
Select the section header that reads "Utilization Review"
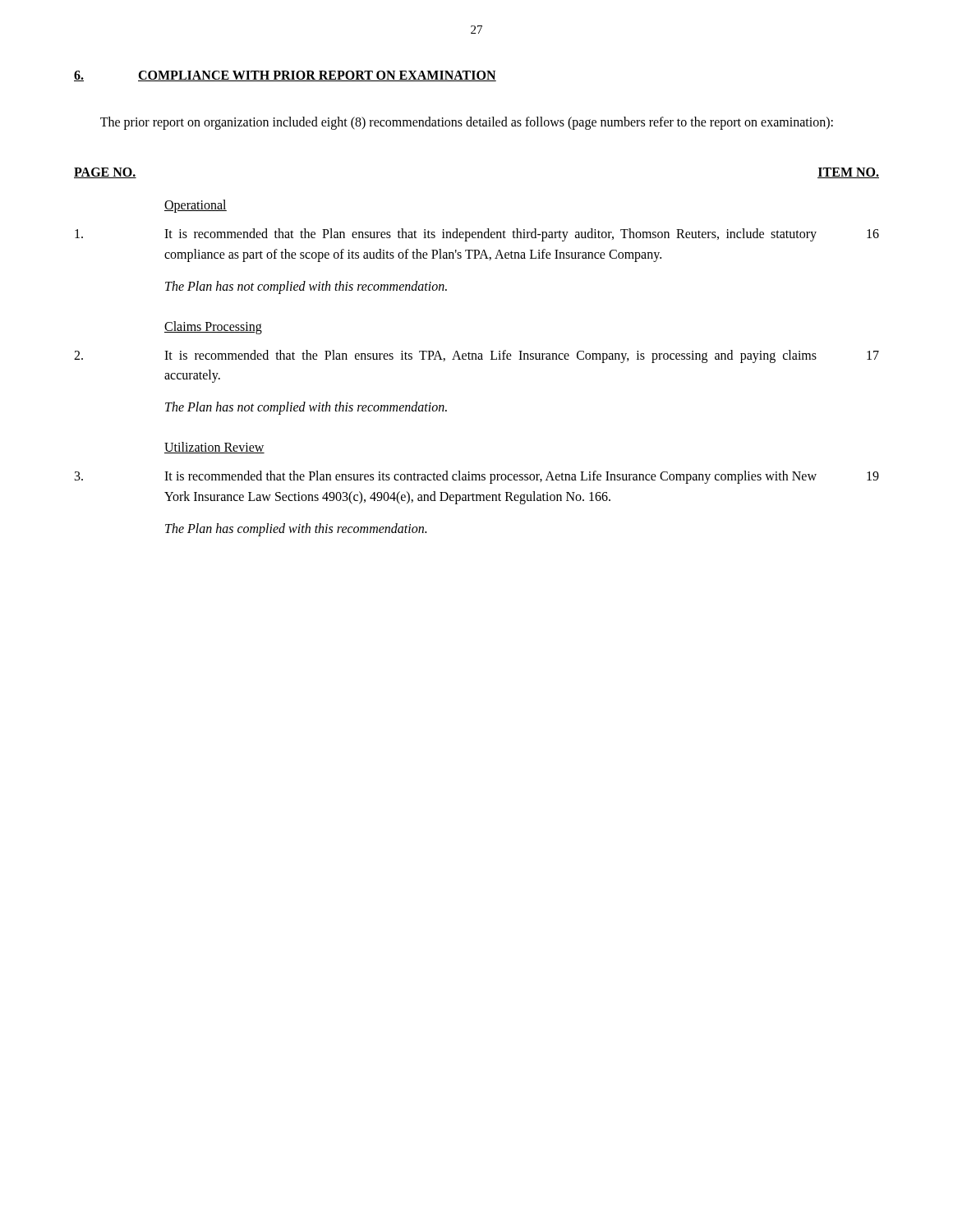coord(214,447)
